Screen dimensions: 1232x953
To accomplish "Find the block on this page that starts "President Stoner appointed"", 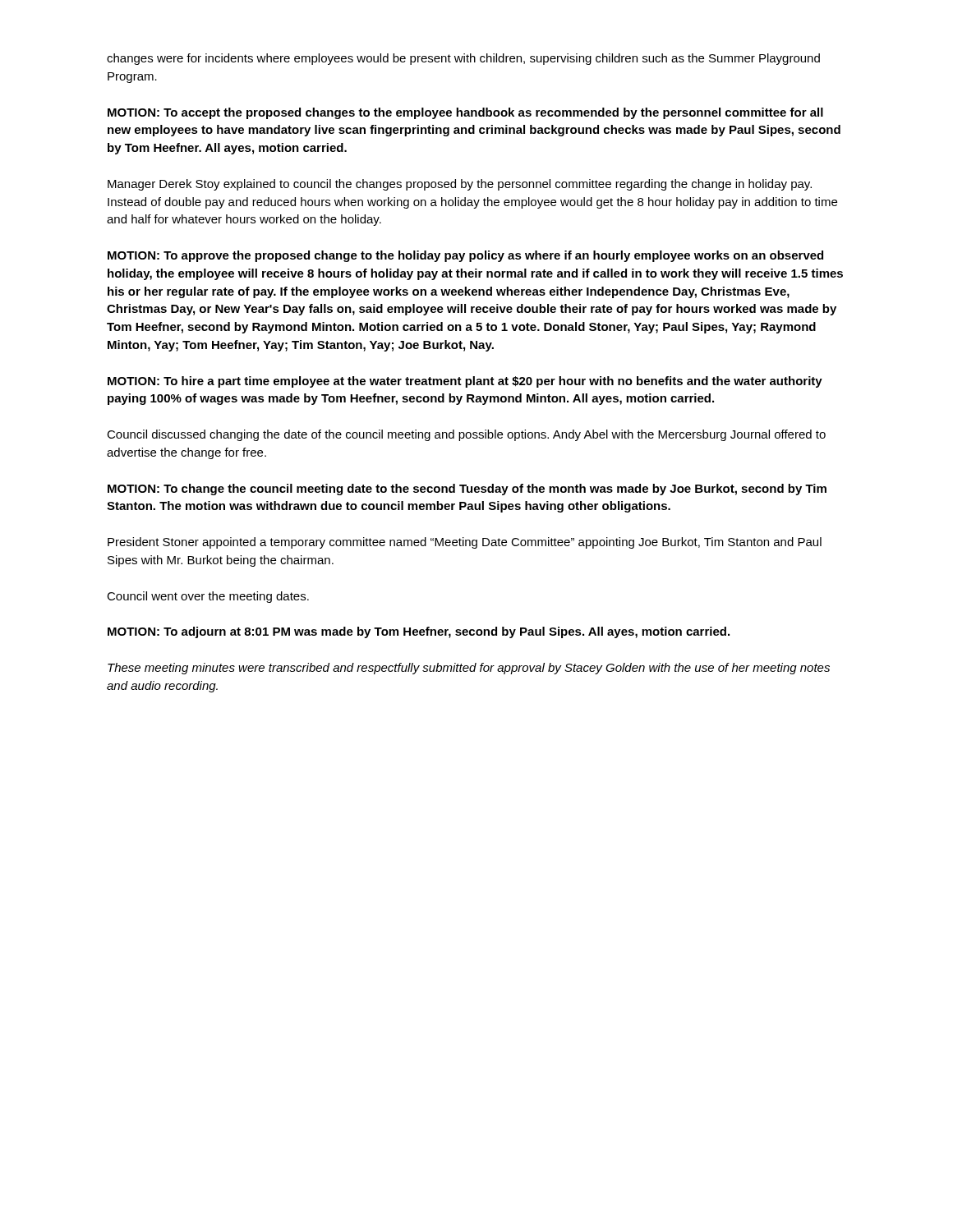I will click(464, 551).
